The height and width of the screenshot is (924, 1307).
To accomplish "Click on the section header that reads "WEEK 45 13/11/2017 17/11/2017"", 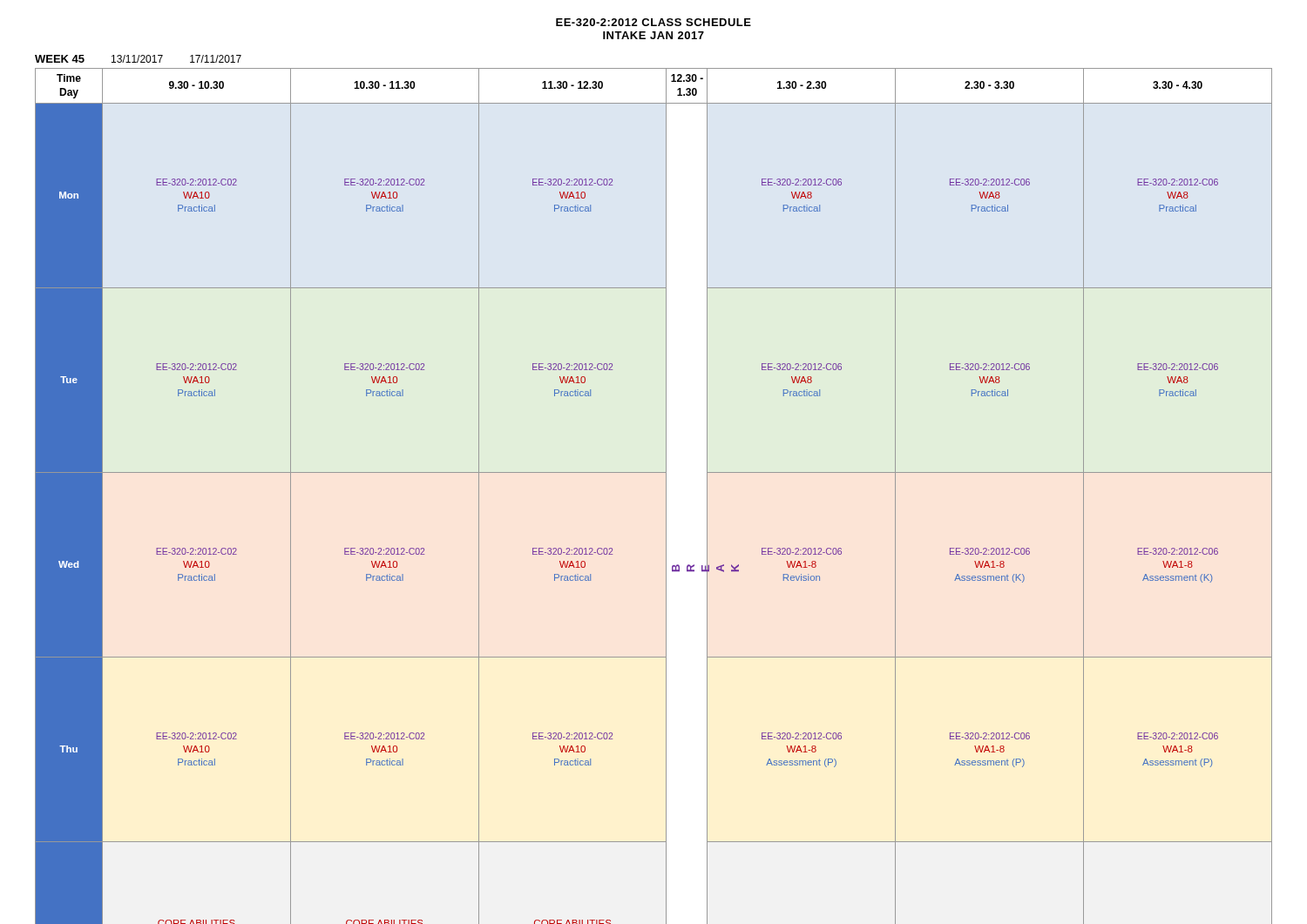I will click(x=138, y=59).
